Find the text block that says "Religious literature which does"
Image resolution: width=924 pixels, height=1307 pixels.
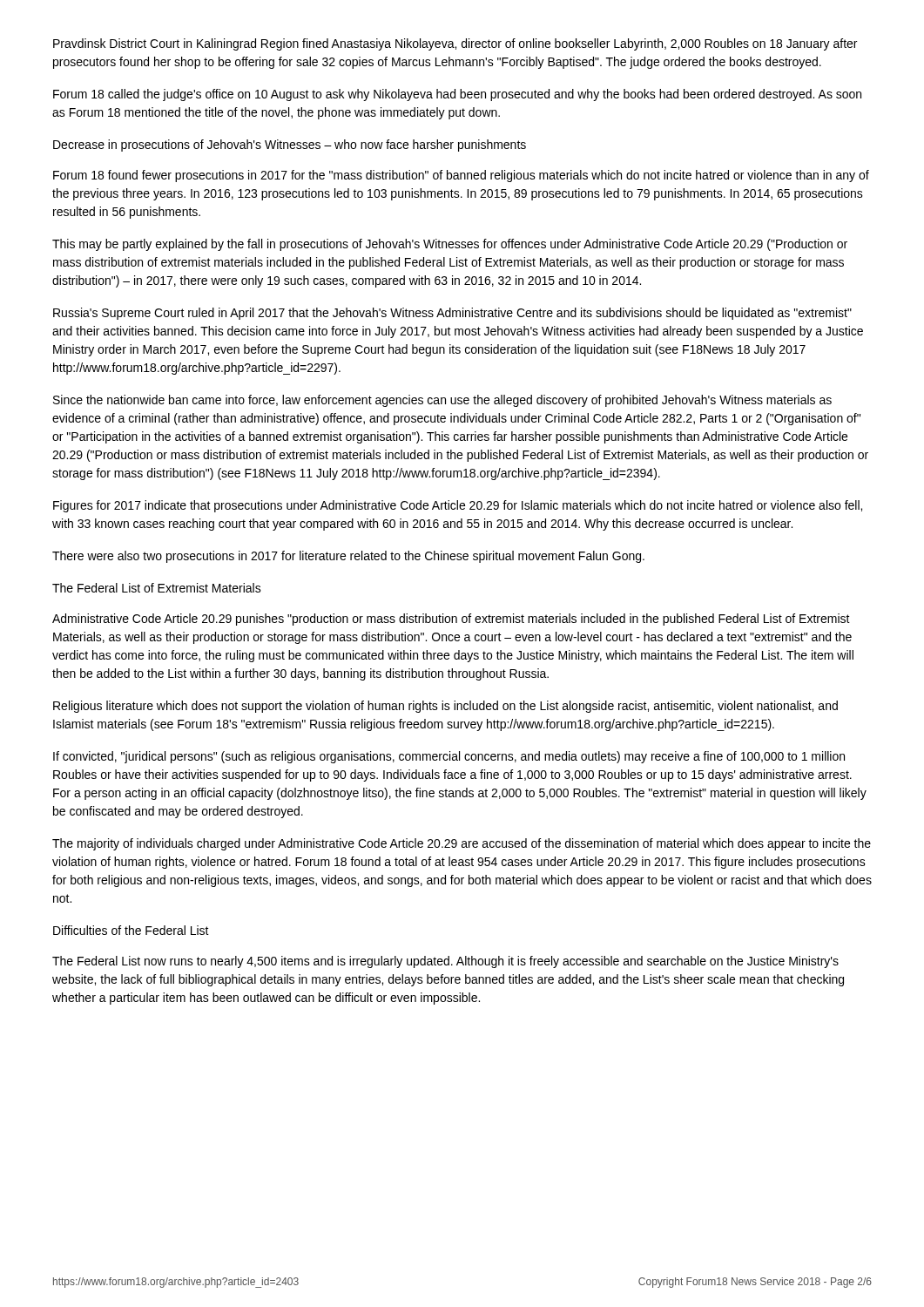[x=445, y=715]
